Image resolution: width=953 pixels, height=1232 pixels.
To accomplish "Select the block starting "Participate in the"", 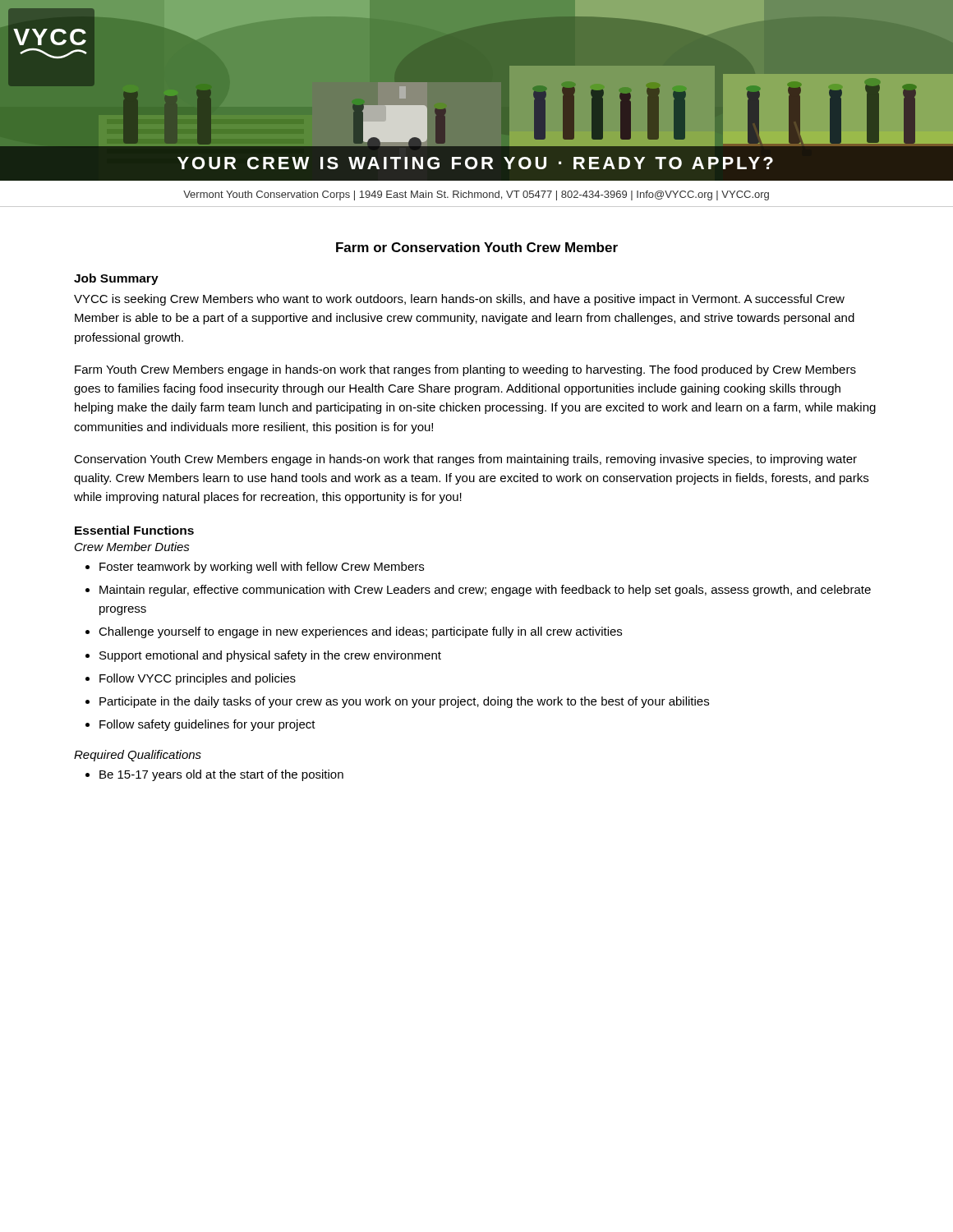I will pos(404,701).
